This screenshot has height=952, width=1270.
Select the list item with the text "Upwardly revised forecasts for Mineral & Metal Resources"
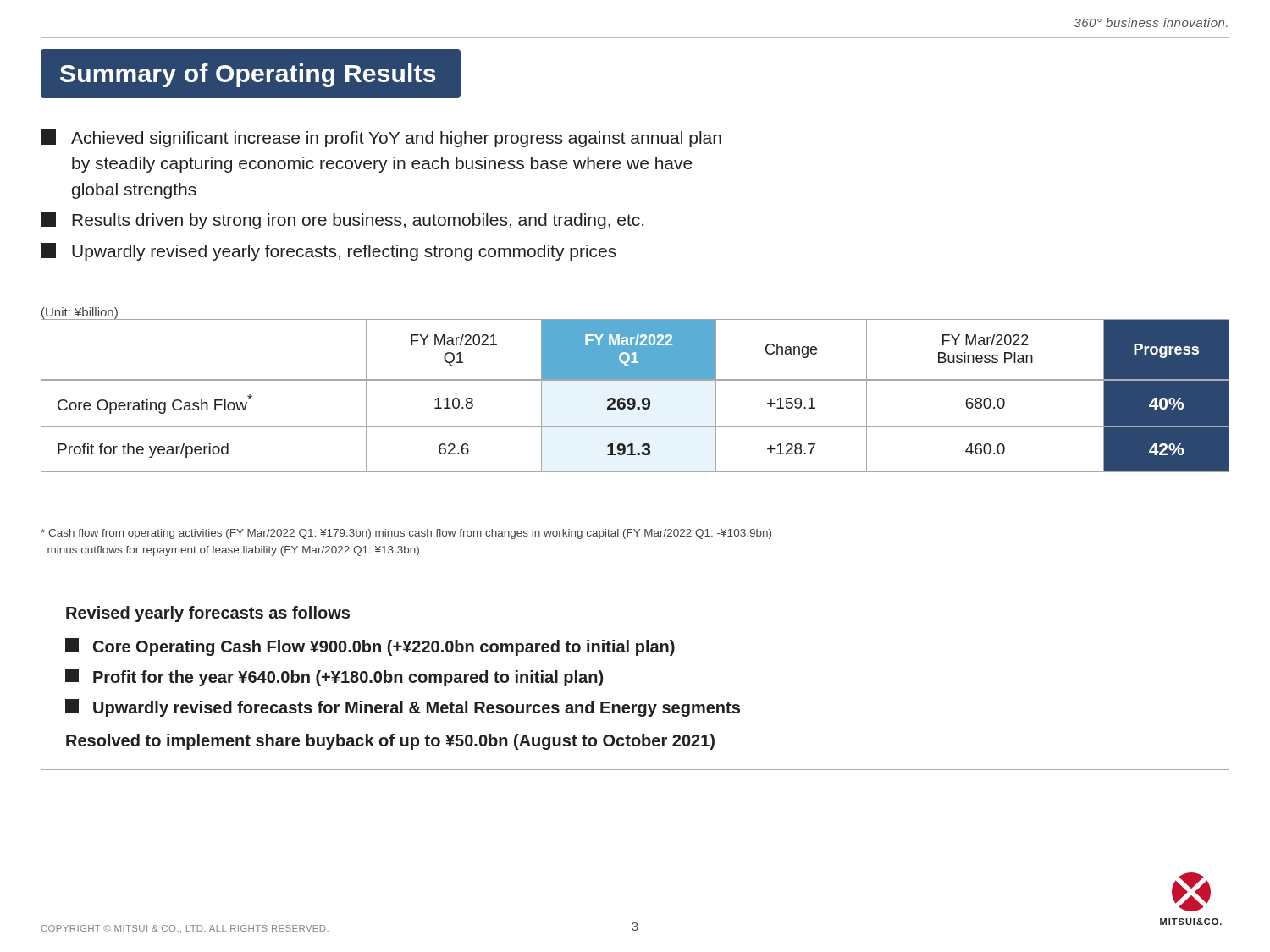(403, 707)
